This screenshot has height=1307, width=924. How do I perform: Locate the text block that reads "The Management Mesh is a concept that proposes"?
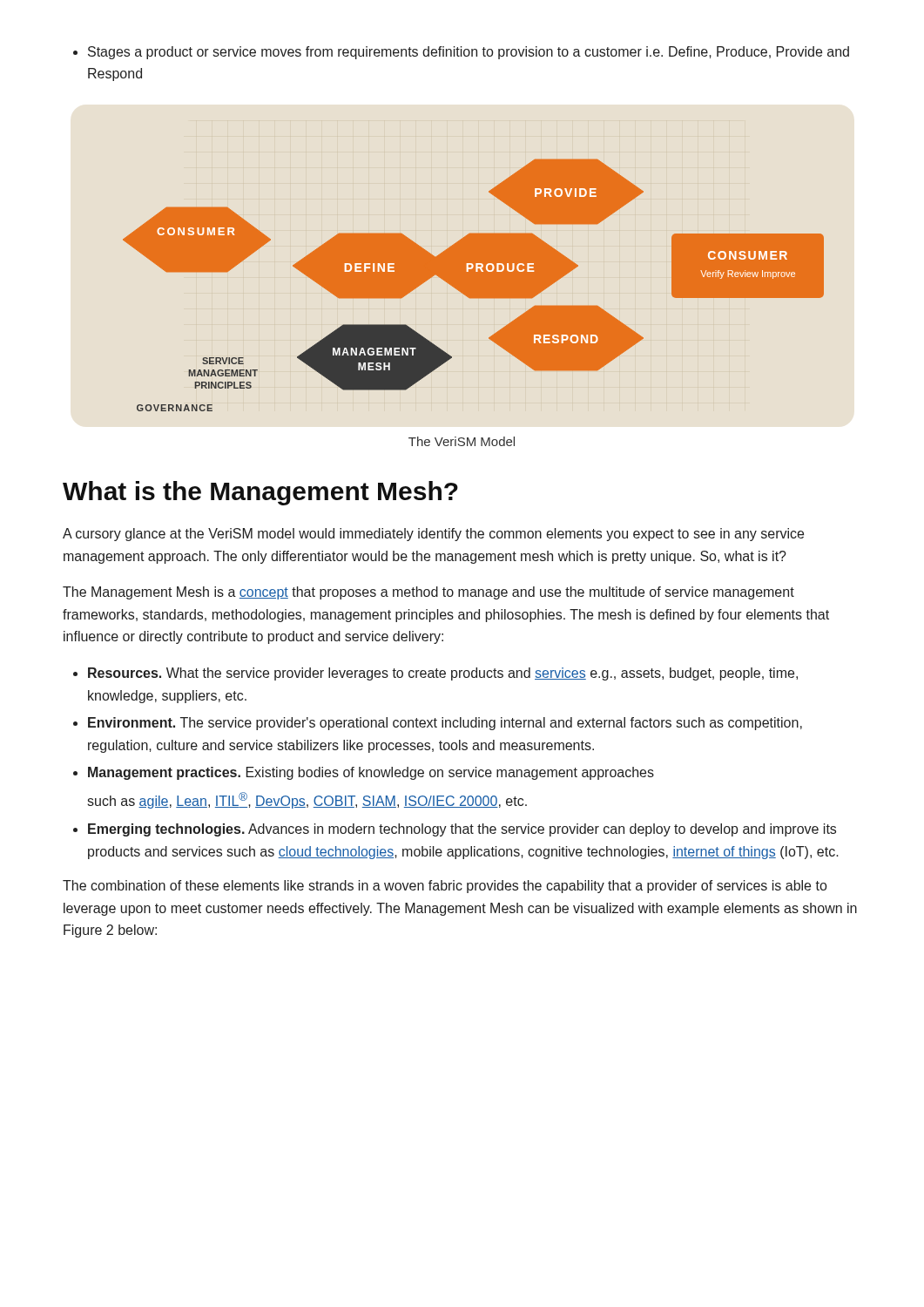coord(446,615)
